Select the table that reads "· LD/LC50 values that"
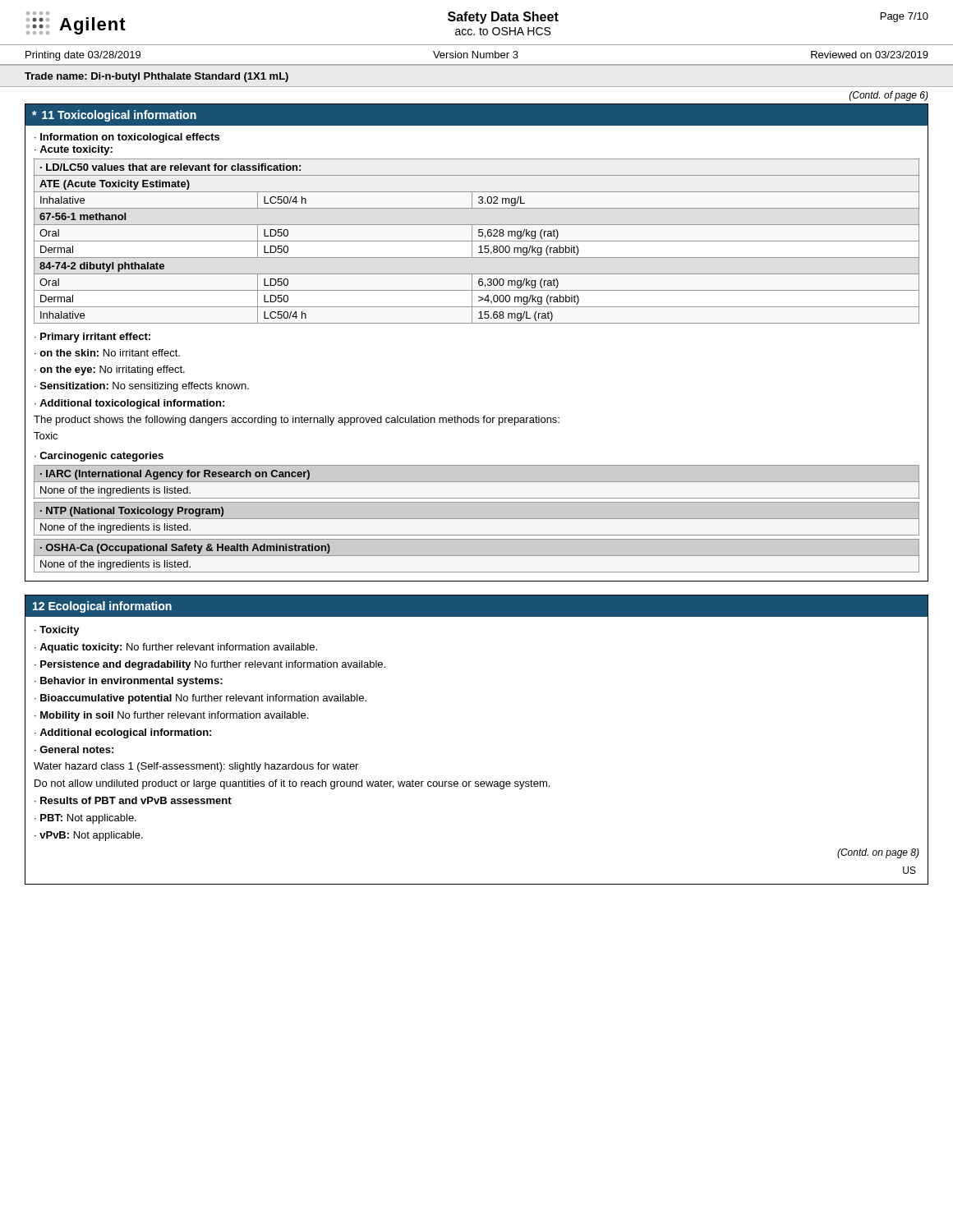Screen dimensions: 1232x953 tap(476, 241)
